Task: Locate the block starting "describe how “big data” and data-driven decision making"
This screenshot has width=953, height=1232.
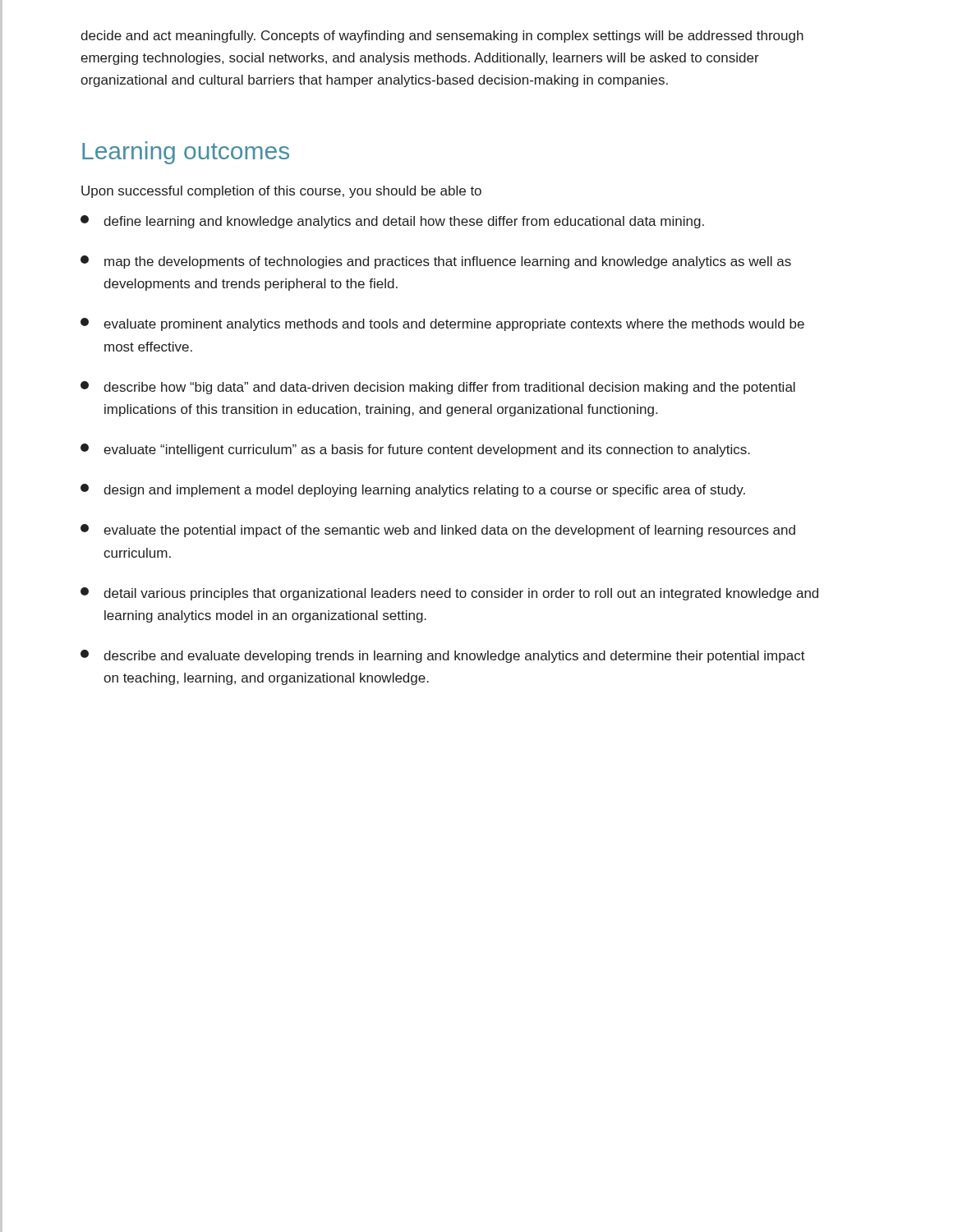Action: (x=450, y=398)
